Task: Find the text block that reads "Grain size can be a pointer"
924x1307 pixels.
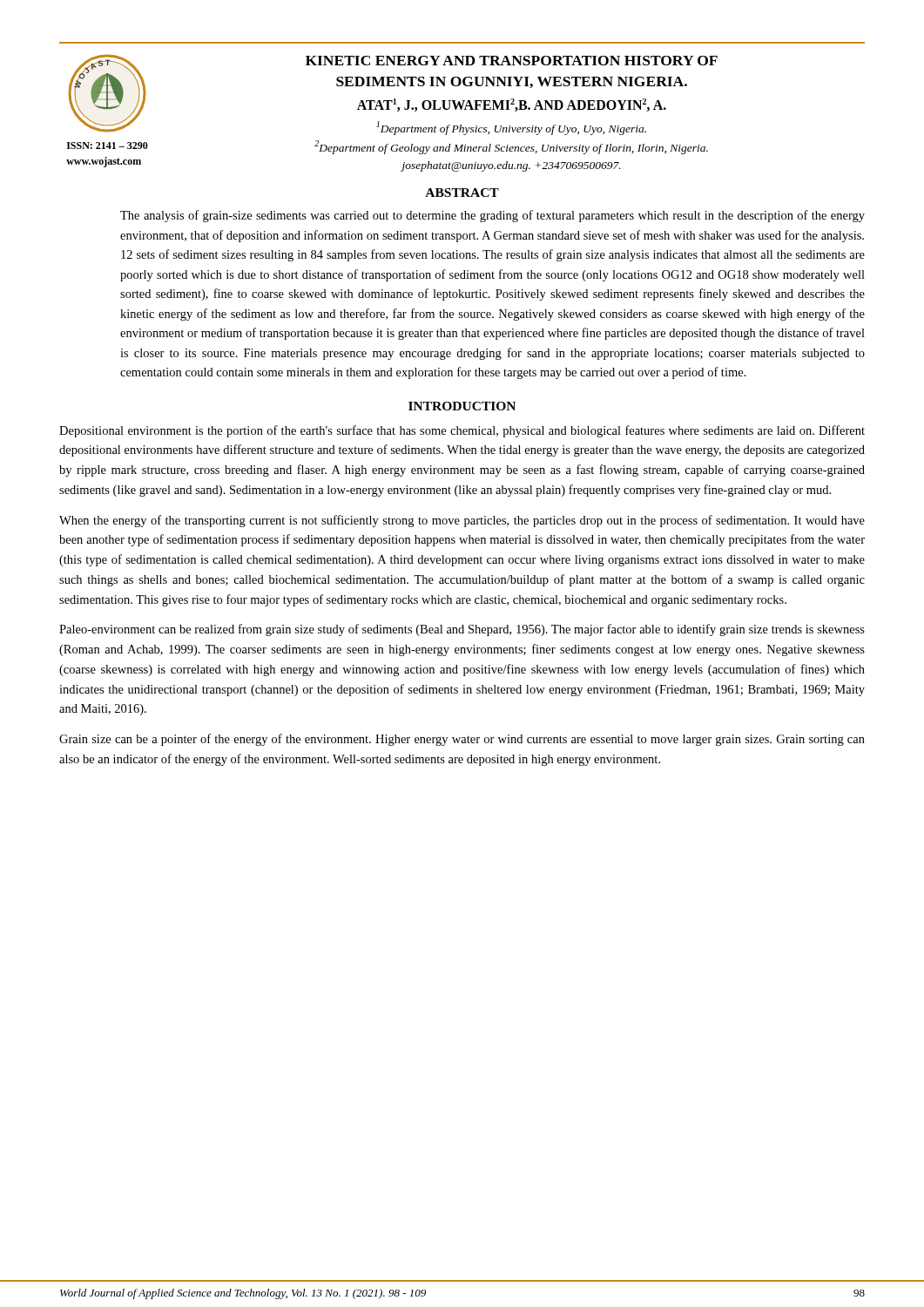Action: (462, 749)
